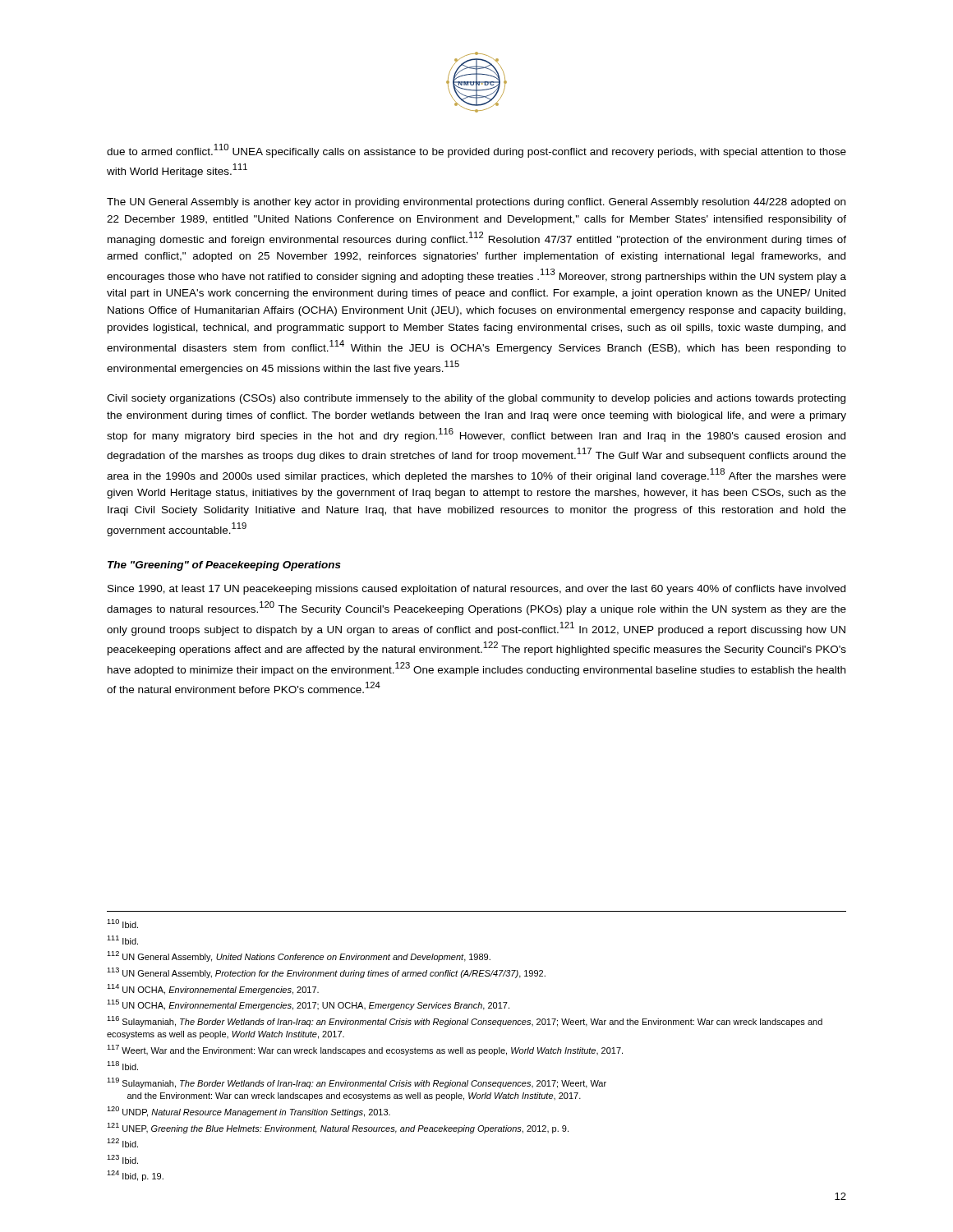
Task: Select the text block with the text "The UN General Assembly"
Action: (476, 285)
